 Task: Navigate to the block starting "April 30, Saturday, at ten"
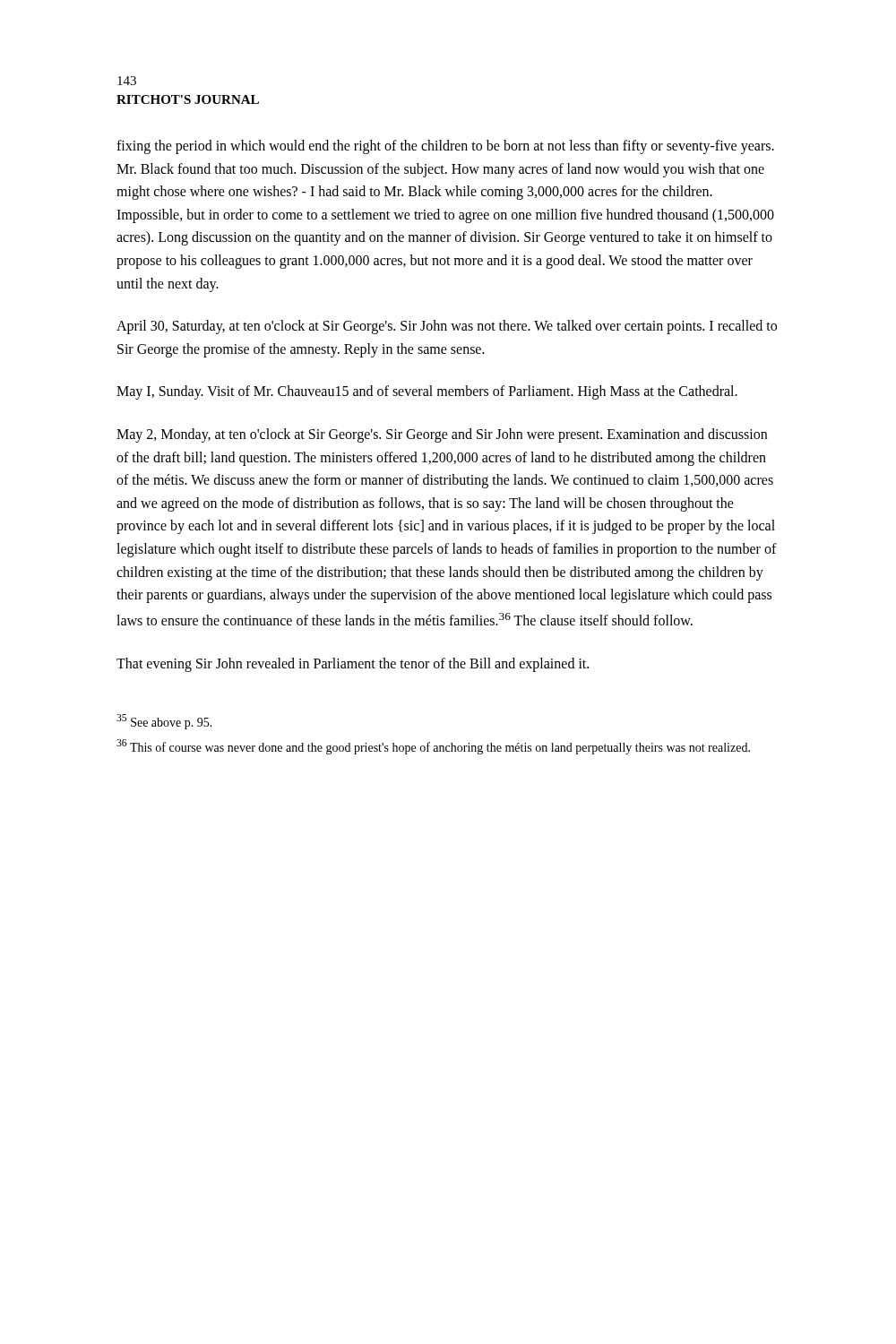tap(447, 337)
